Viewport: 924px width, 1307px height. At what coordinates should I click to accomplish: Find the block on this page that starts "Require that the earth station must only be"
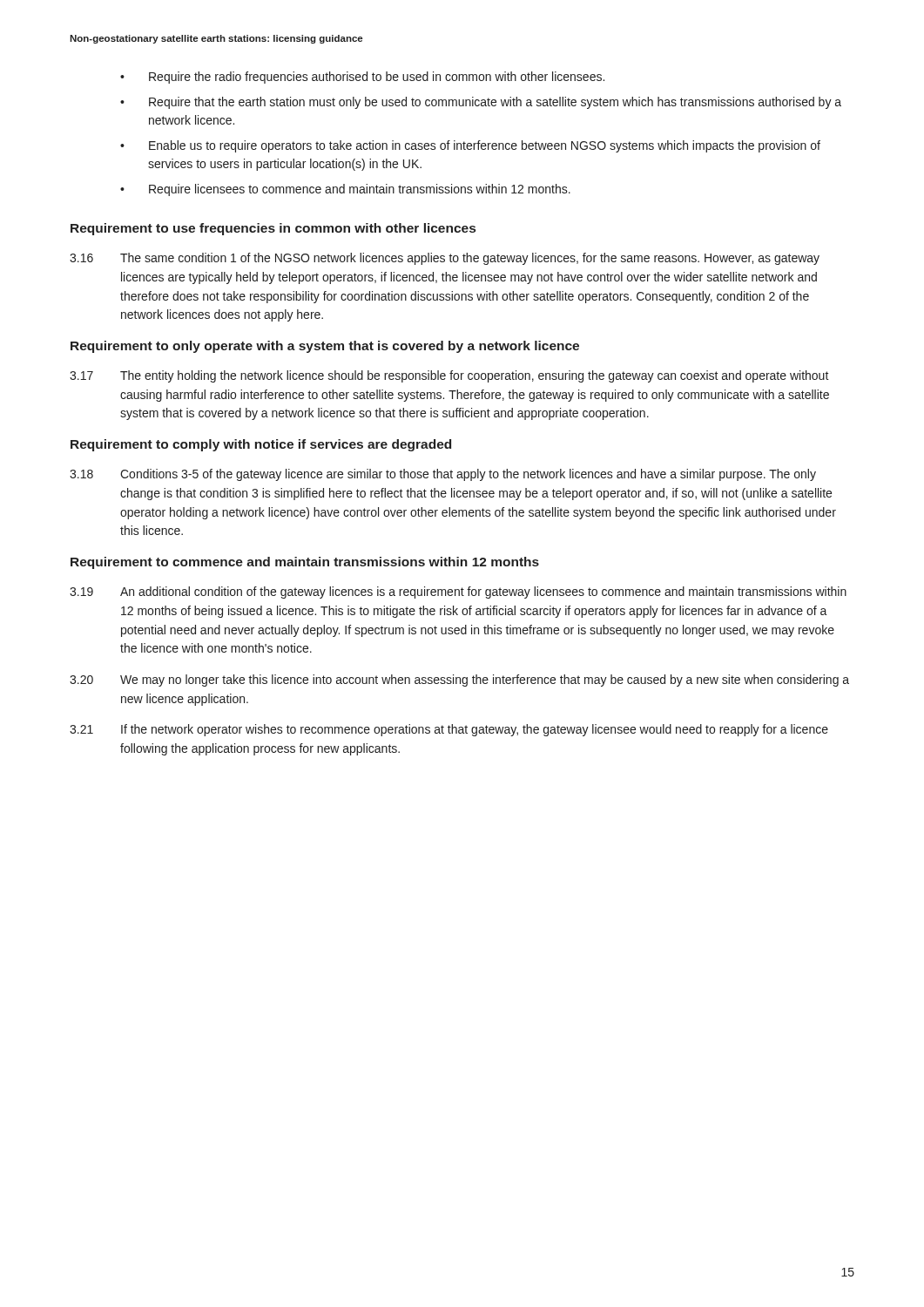pyautogui.click(x=495, y=111)
